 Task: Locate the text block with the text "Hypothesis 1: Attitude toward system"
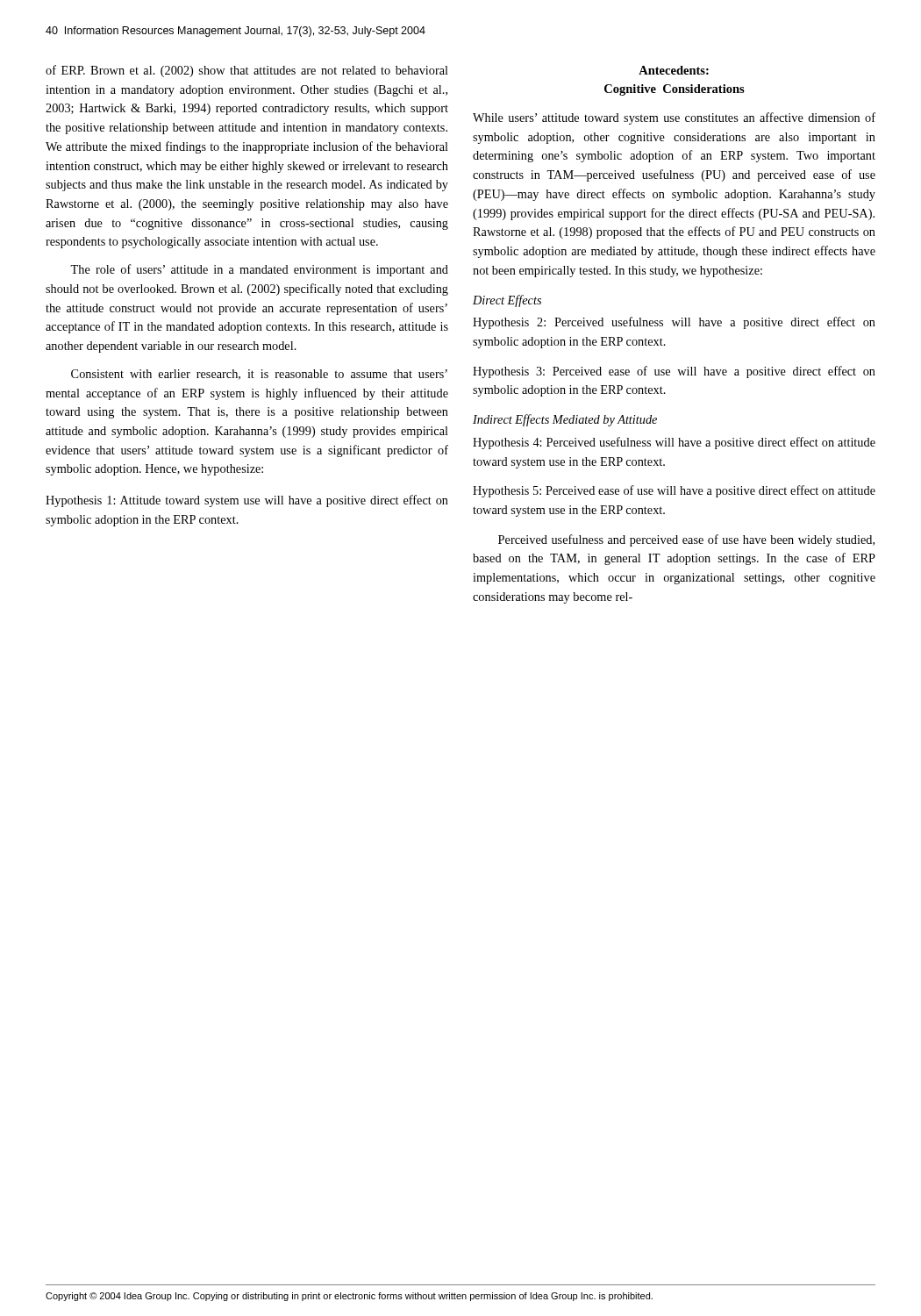pos(247,510)
